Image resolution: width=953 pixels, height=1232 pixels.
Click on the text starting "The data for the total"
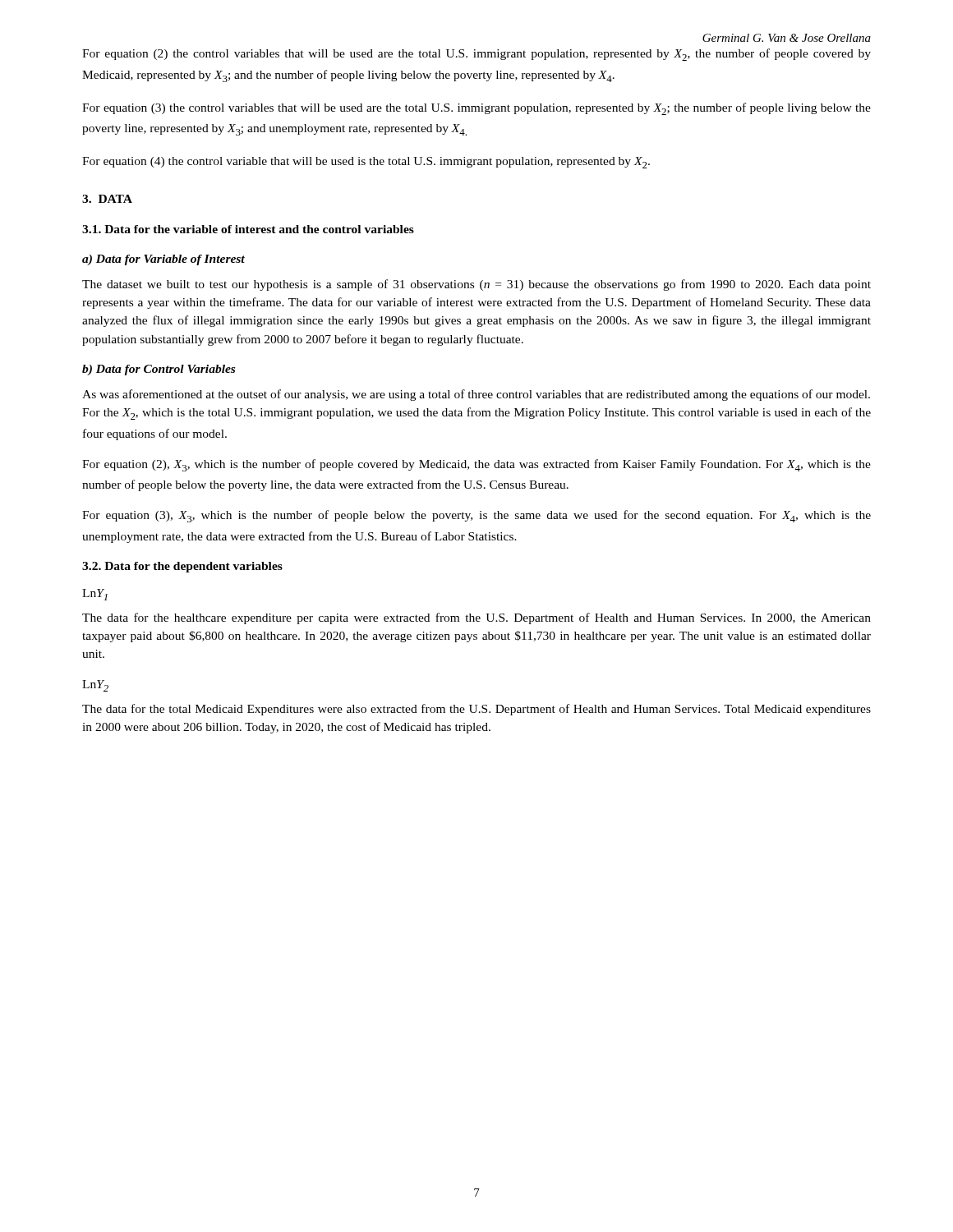click(476, 717)
